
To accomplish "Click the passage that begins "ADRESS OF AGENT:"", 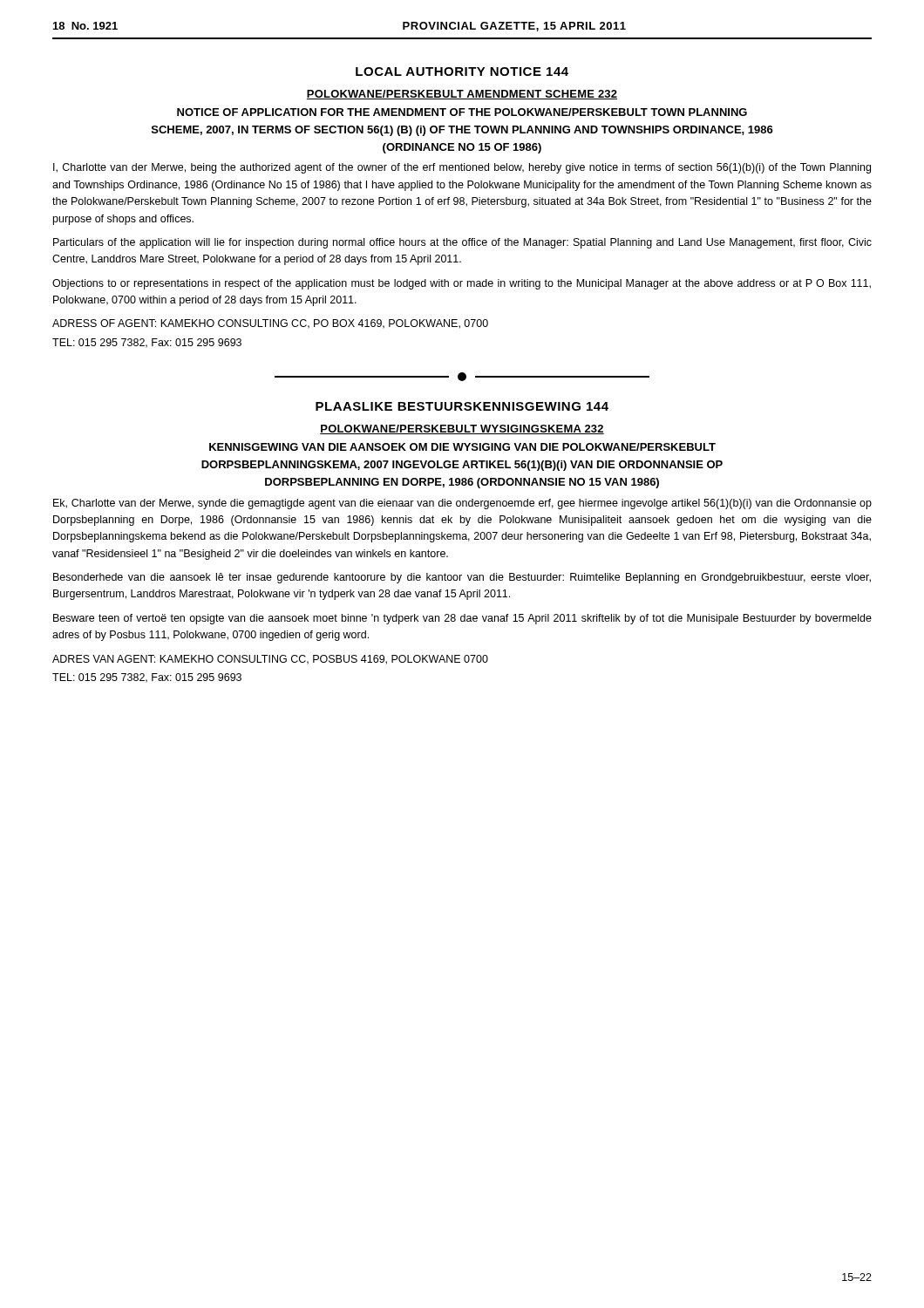I will [x=270, y=324].
